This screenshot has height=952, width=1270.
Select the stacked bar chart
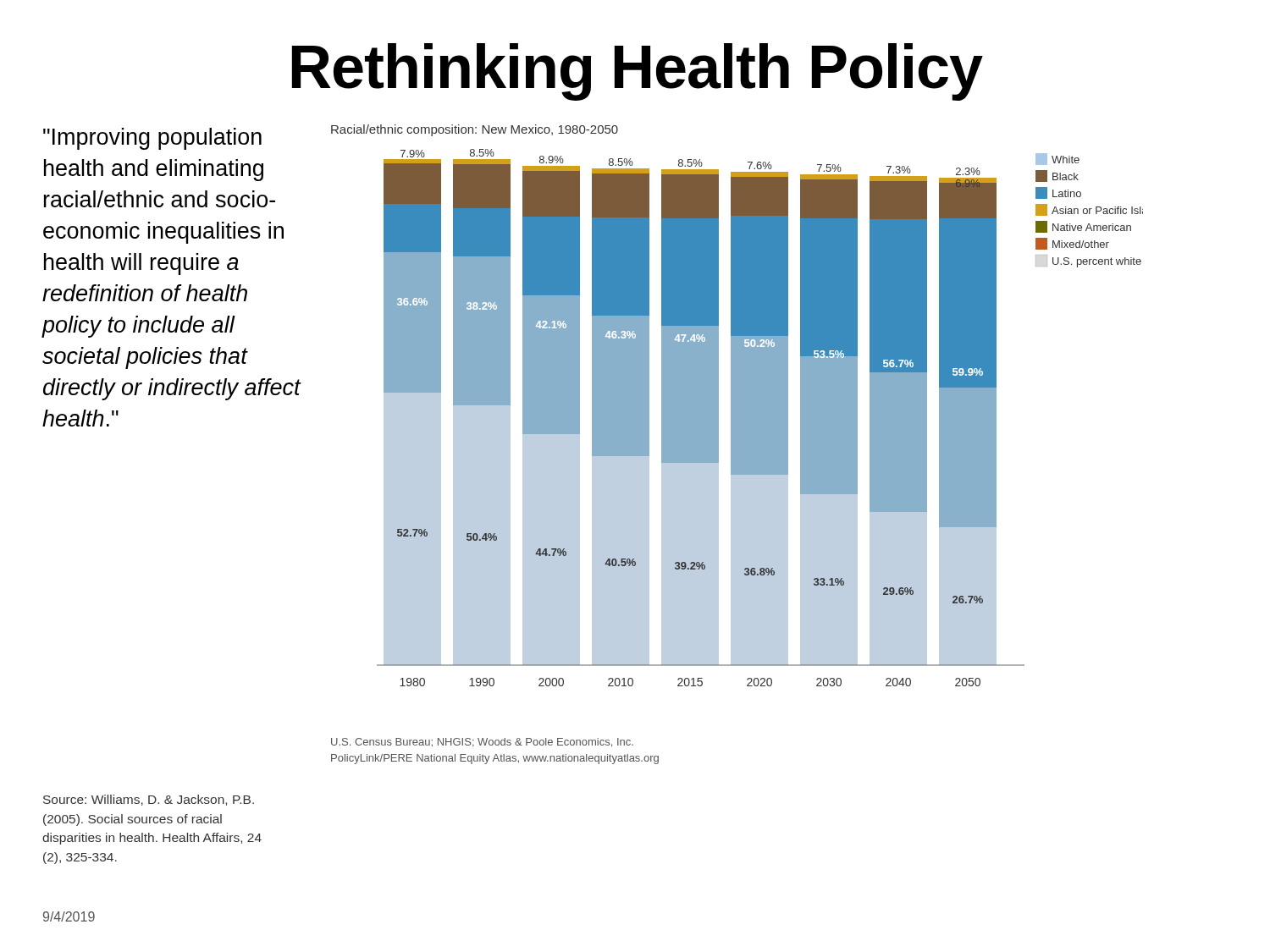coord(737,437)
